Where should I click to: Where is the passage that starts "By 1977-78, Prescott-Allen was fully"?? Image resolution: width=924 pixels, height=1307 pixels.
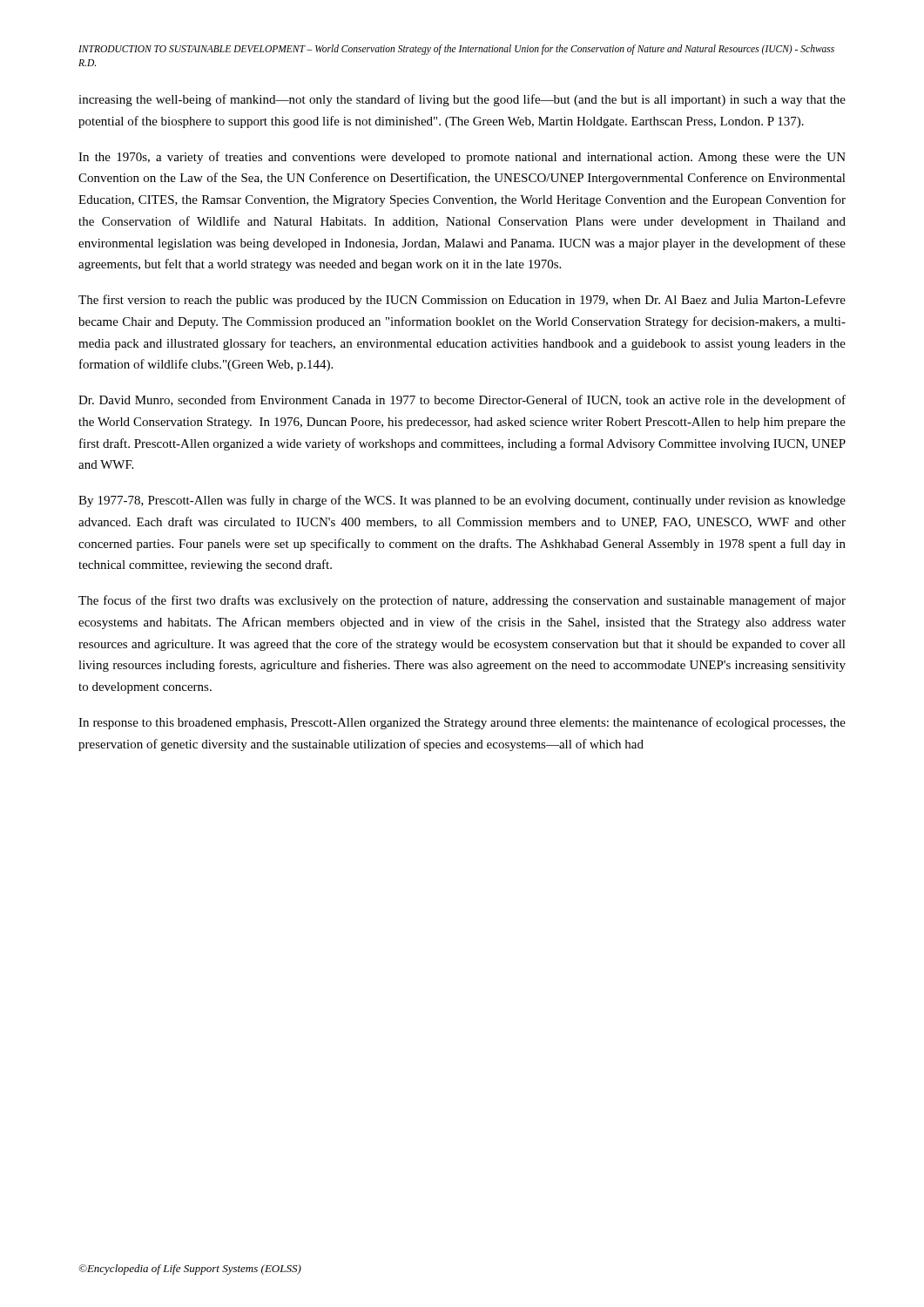pyautogui.click(x=462, y=533)
